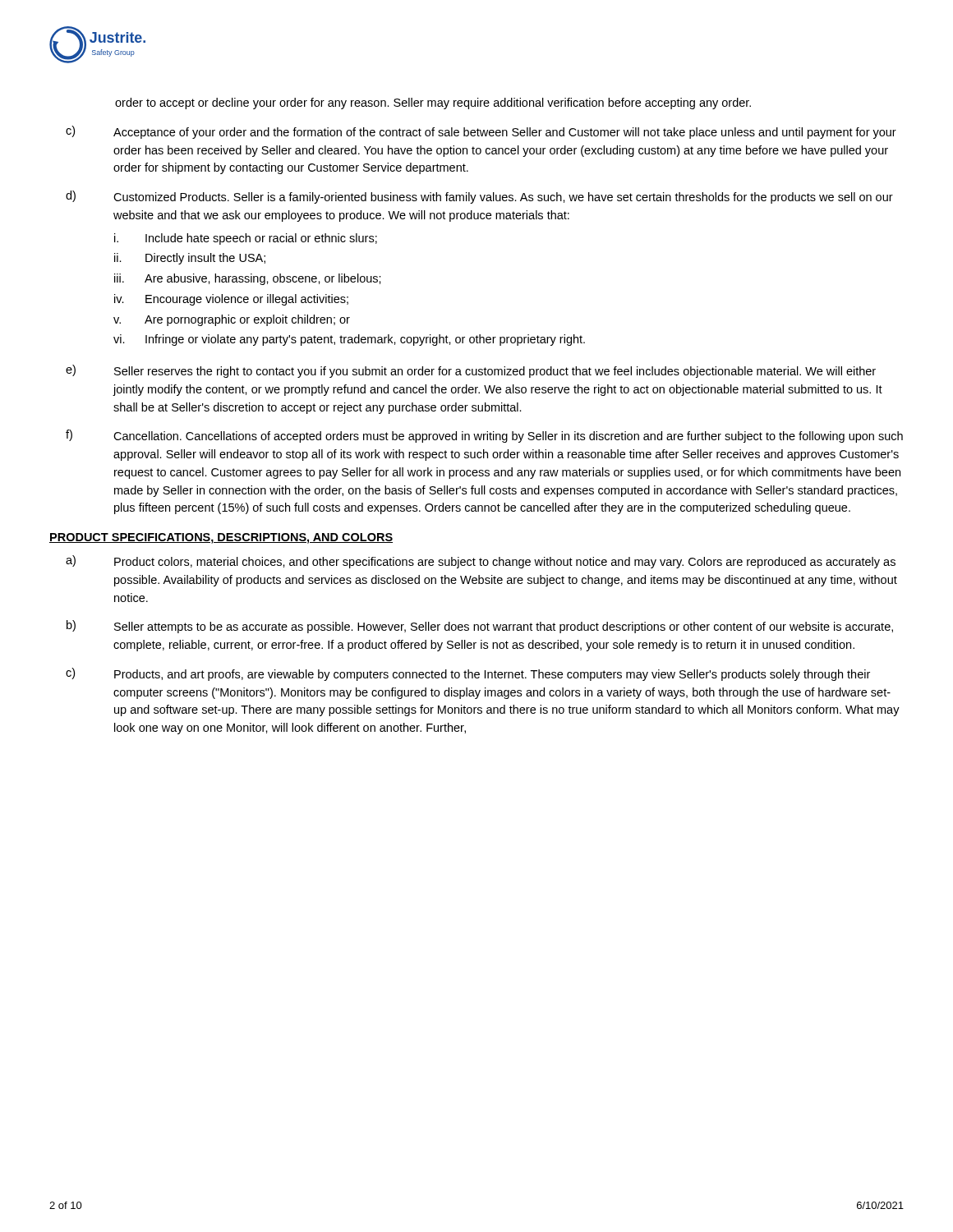The image size is (953, 1232).
Task: Point to the block beginning "a) Product colors, material choices, and other specifications"
Action: [x=476, y=580]
